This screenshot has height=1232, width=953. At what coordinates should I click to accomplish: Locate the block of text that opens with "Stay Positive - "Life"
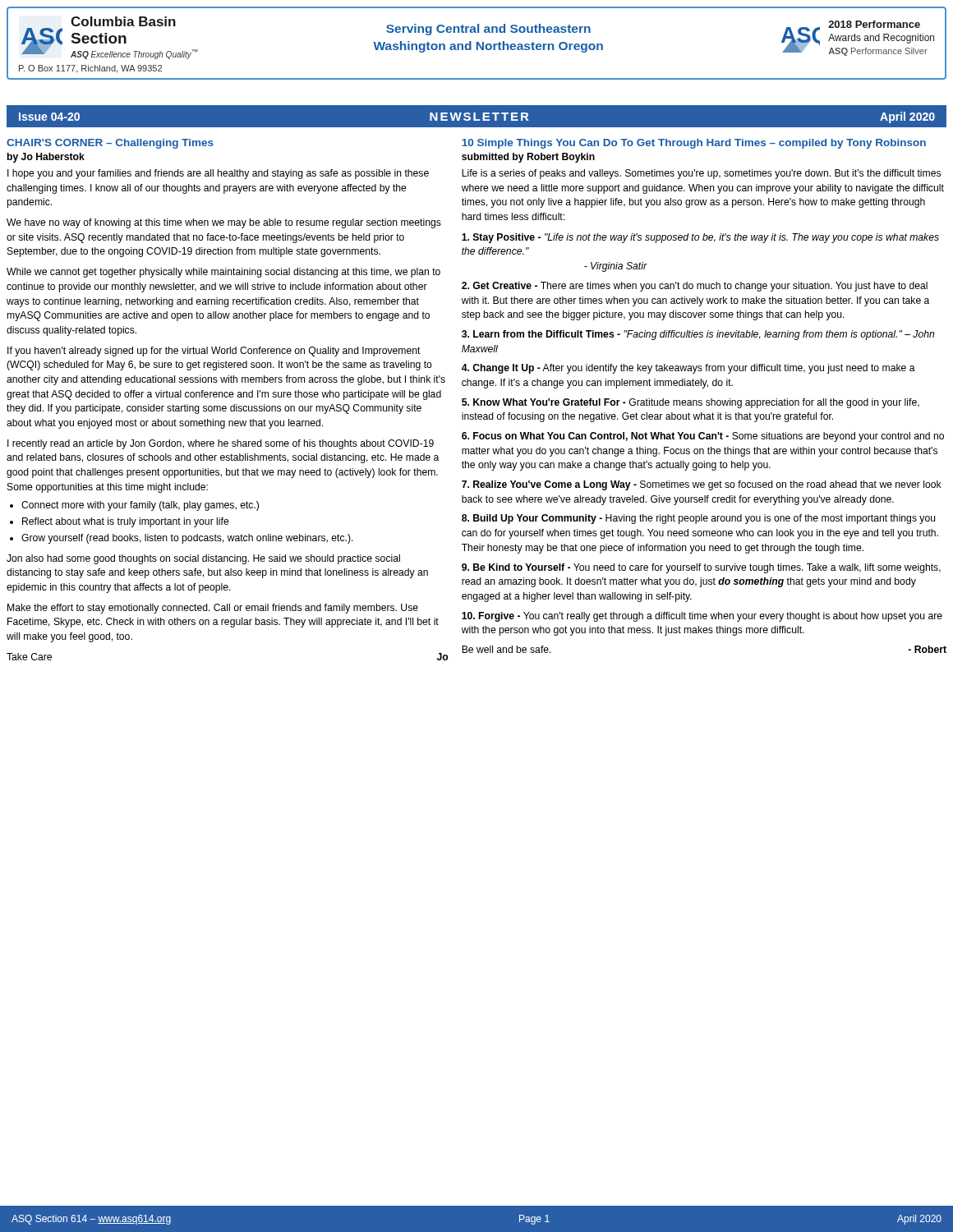pyautogui.click(x=700, y=238)
